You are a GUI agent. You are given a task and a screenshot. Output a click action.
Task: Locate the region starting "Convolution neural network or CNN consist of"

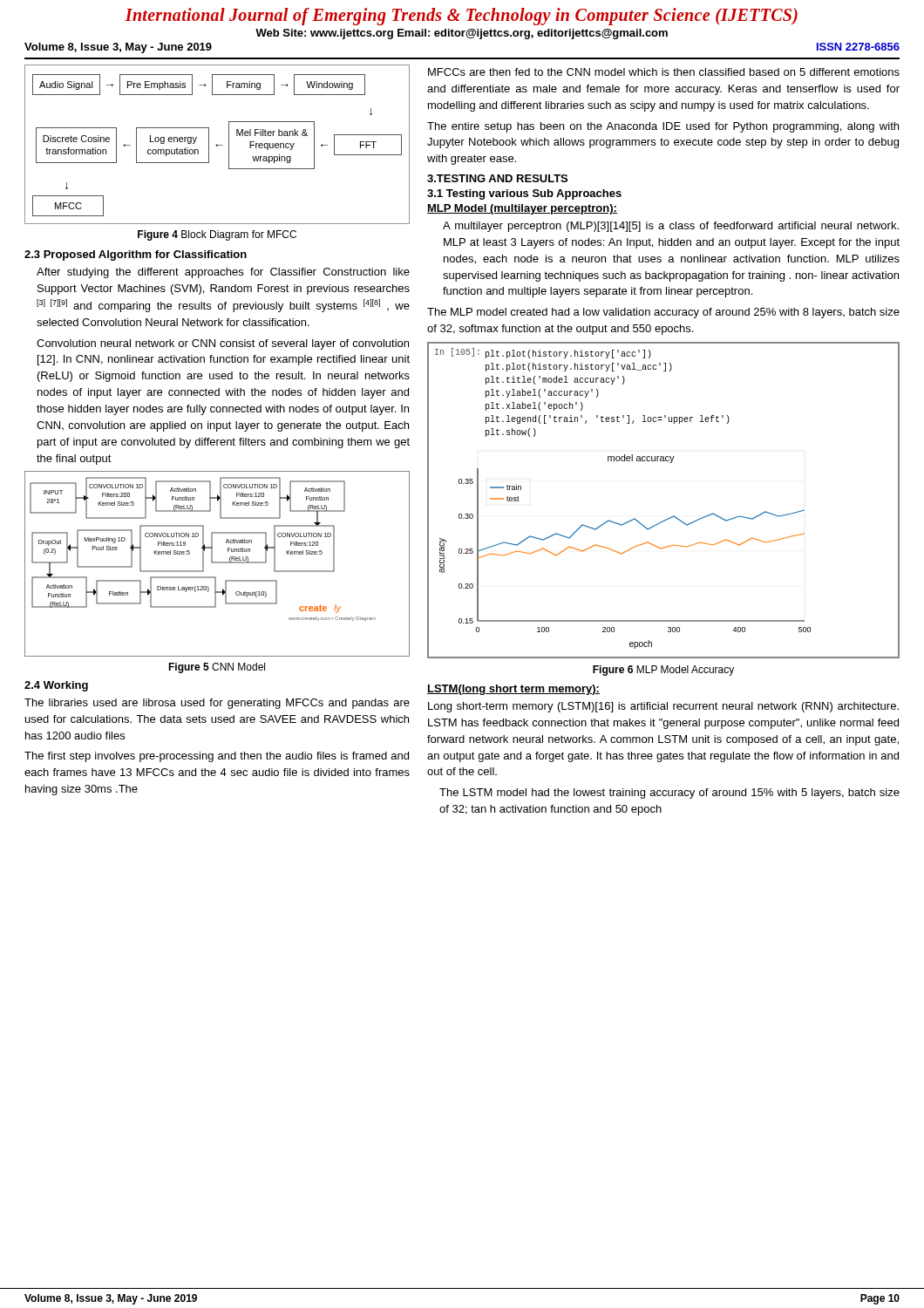coord(223,400)
